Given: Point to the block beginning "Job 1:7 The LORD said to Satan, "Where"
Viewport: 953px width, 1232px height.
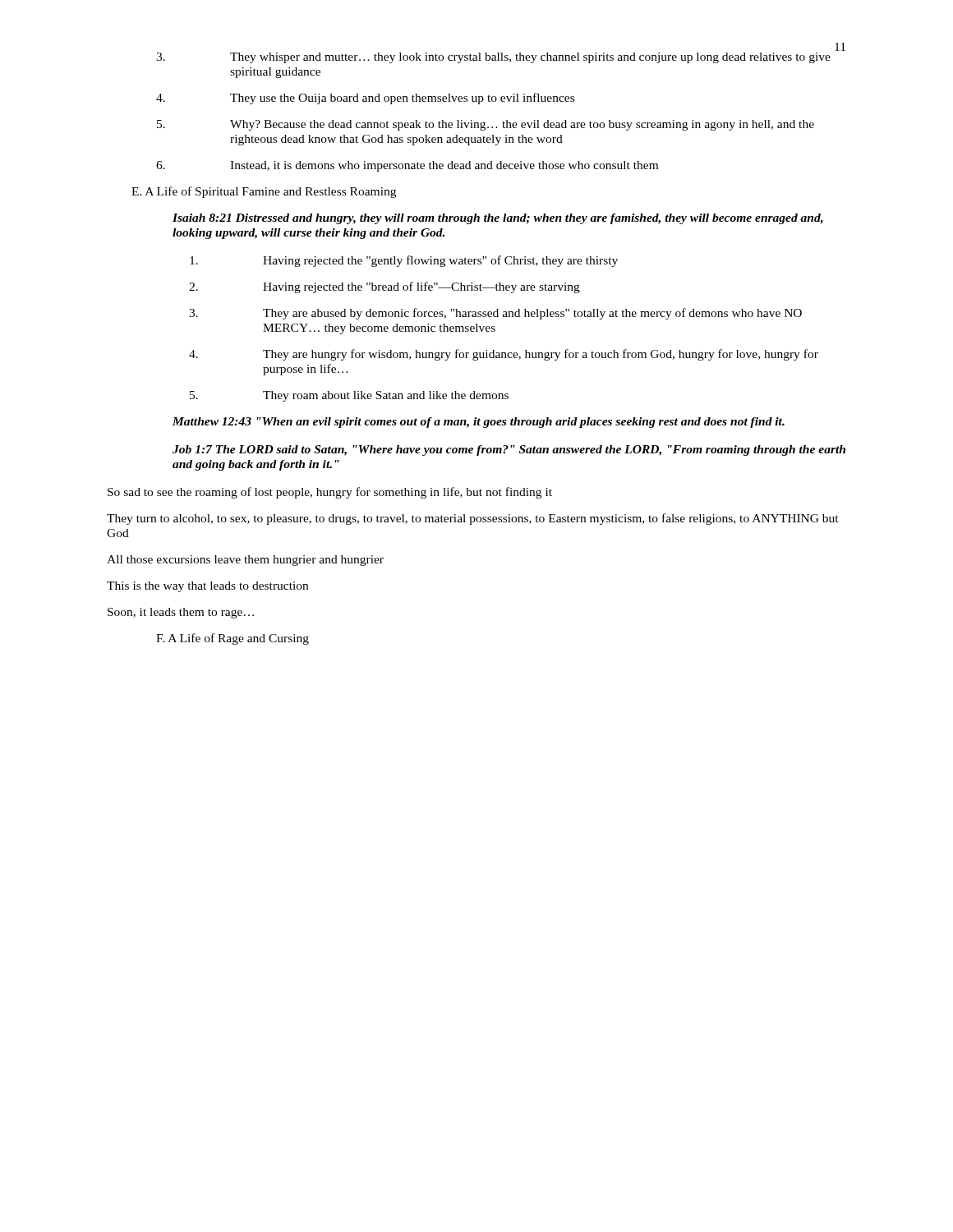Looking at the screenshot, I should 509,456.
